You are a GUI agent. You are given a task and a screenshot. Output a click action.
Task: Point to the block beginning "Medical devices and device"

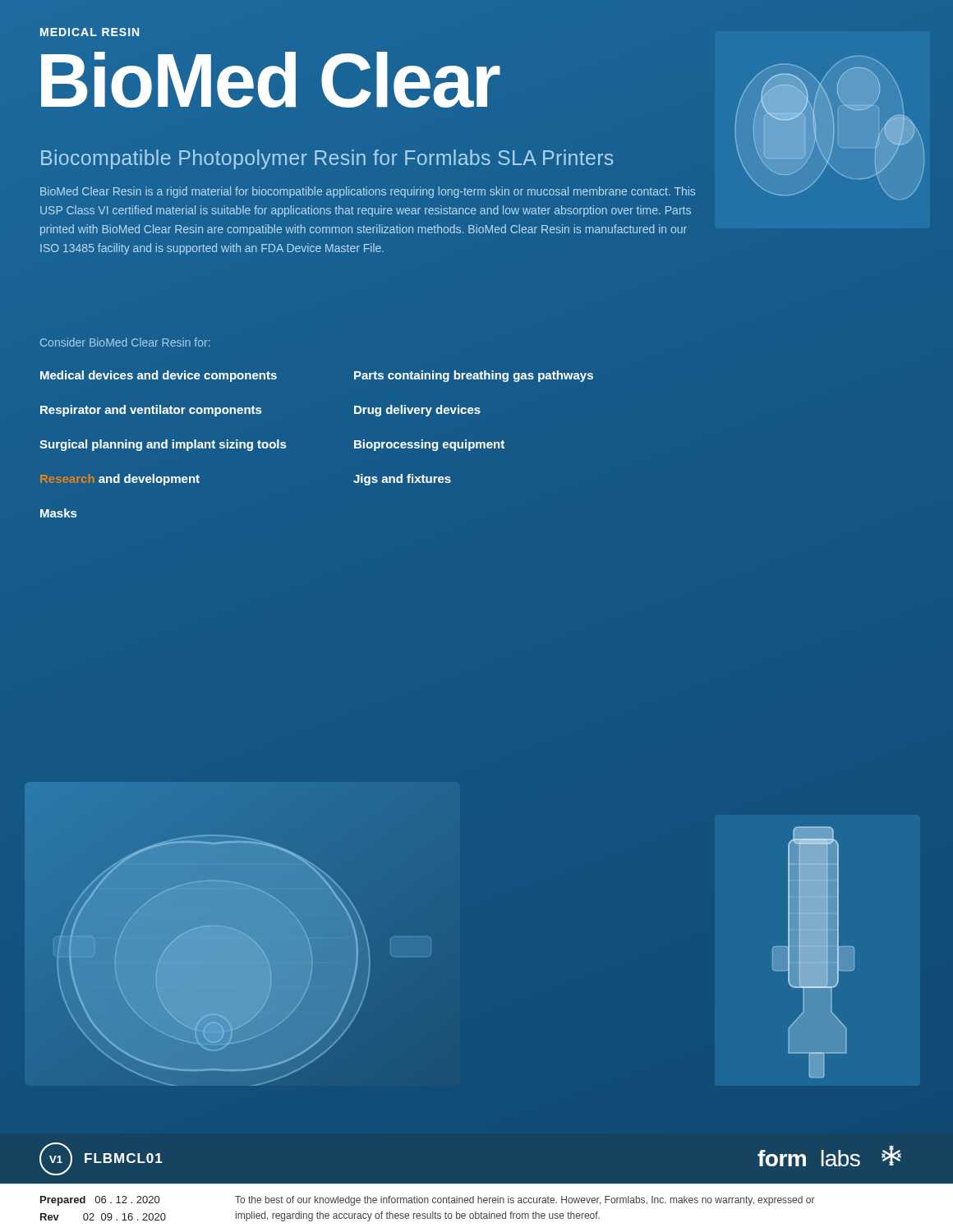click(x=158, y=375)
